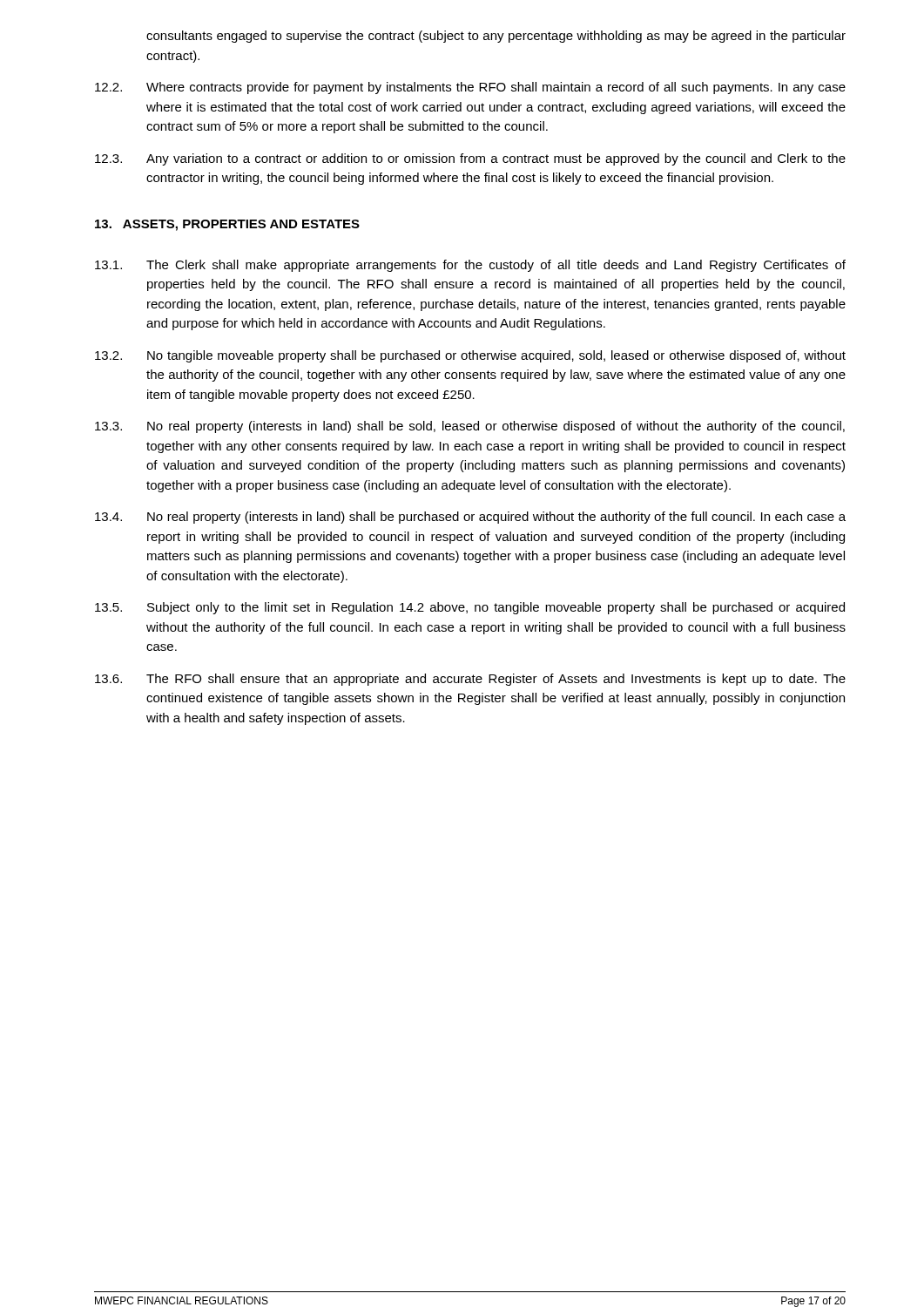Point to the block starting "13.5. Subject only to"
Screen dimensions: 1307x924
coord(470,627)
